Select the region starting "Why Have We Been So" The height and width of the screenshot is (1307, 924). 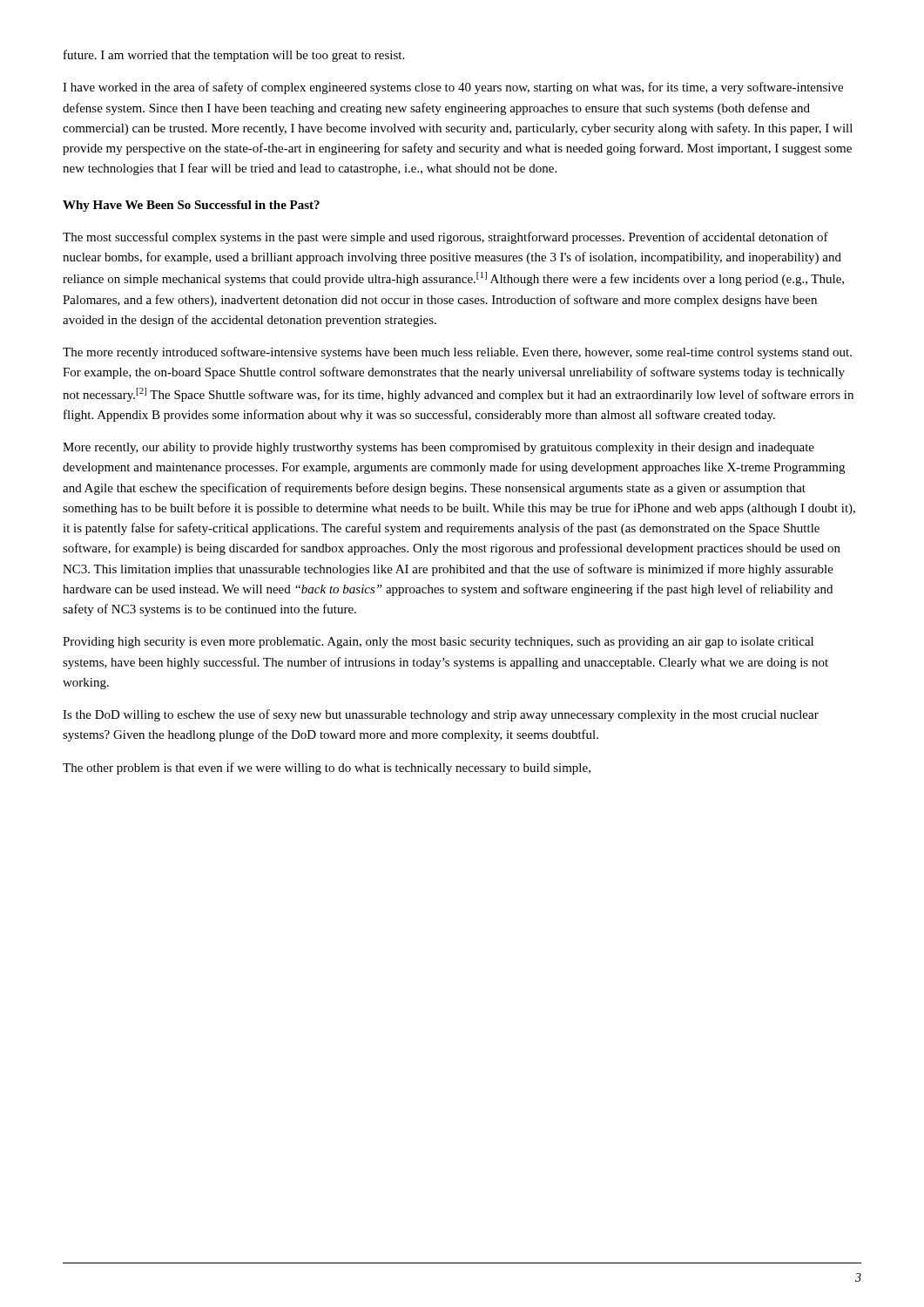191,206
